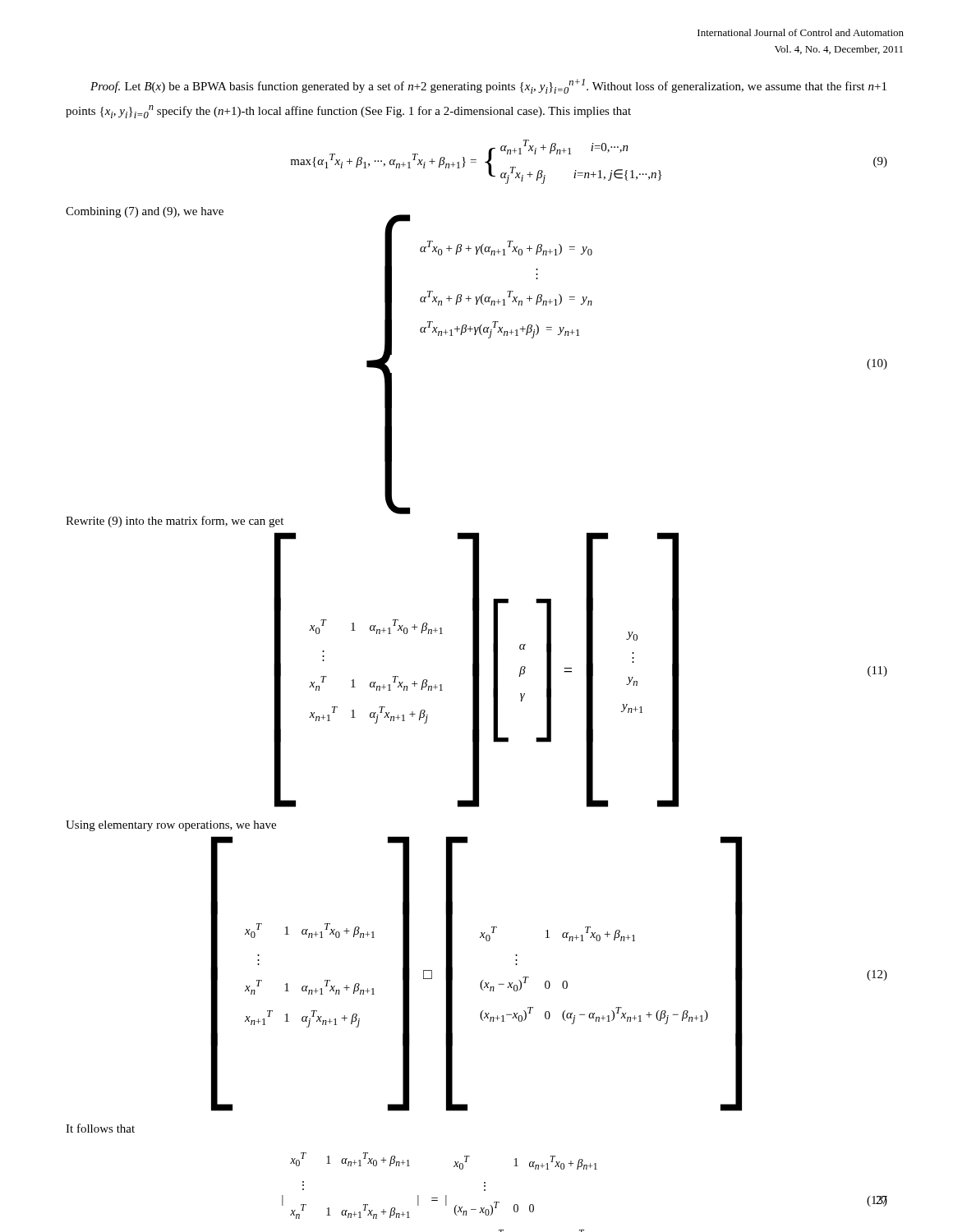Click where it says "It follows that"
The image size is (953, 1232).
[x=100, y=1128]
